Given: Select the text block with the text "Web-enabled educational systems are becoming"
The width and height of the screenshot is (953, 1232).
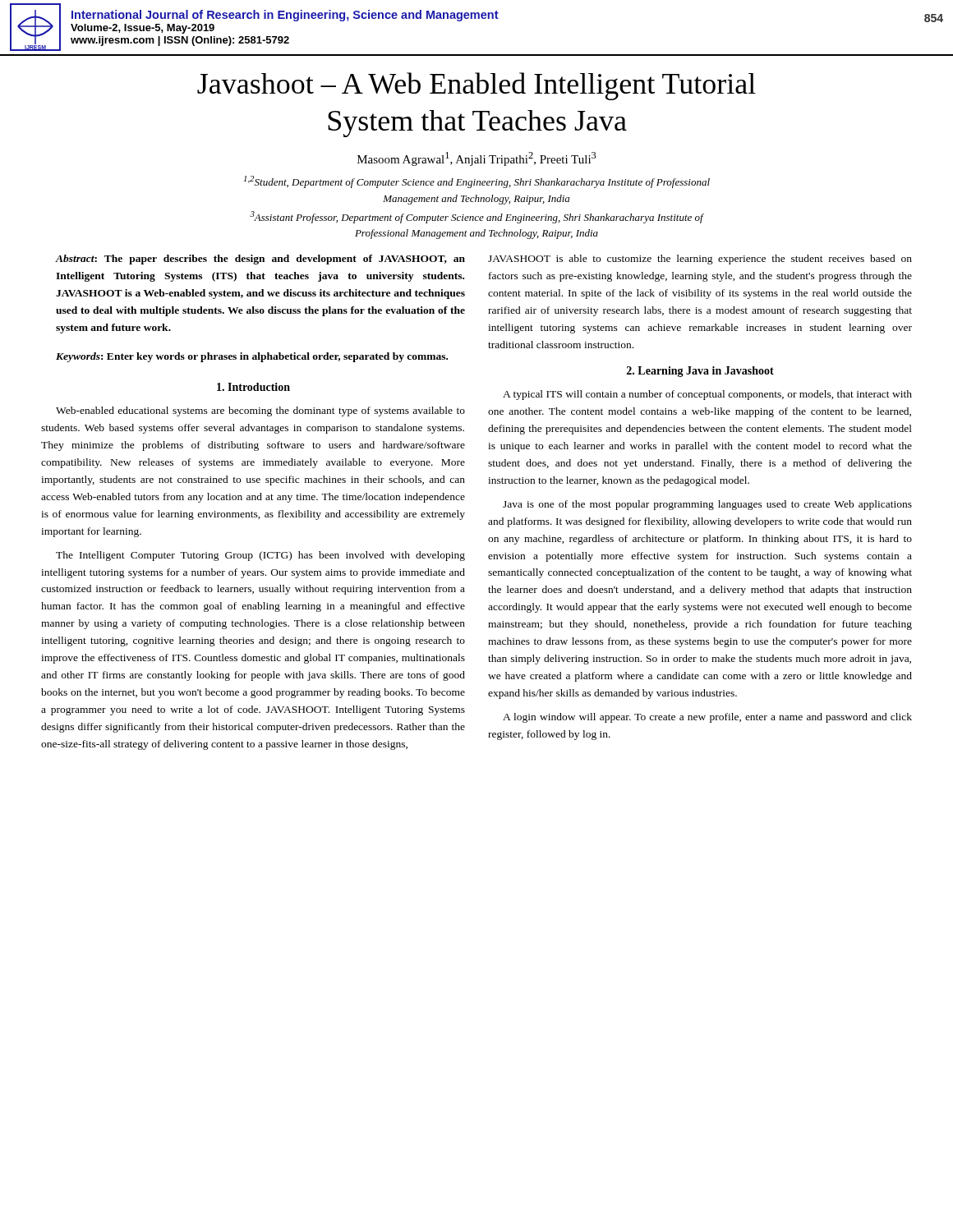Looking at the screenshot, I should pyautogui.click(x=253, y=578).
